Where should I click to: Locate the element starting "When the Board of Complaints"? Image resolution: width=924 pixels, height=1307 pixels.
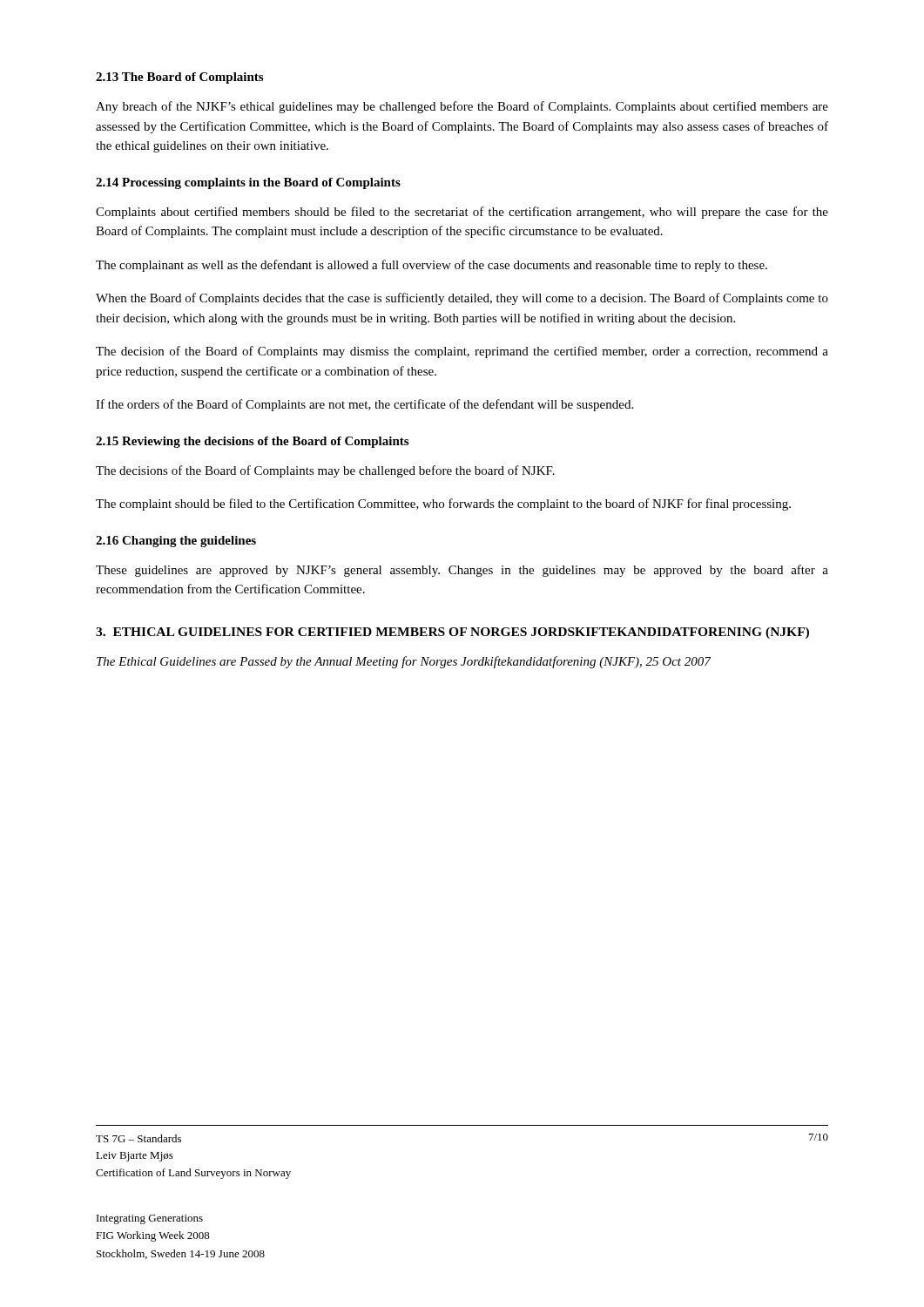pyautogui.click(x=462, y=308)
